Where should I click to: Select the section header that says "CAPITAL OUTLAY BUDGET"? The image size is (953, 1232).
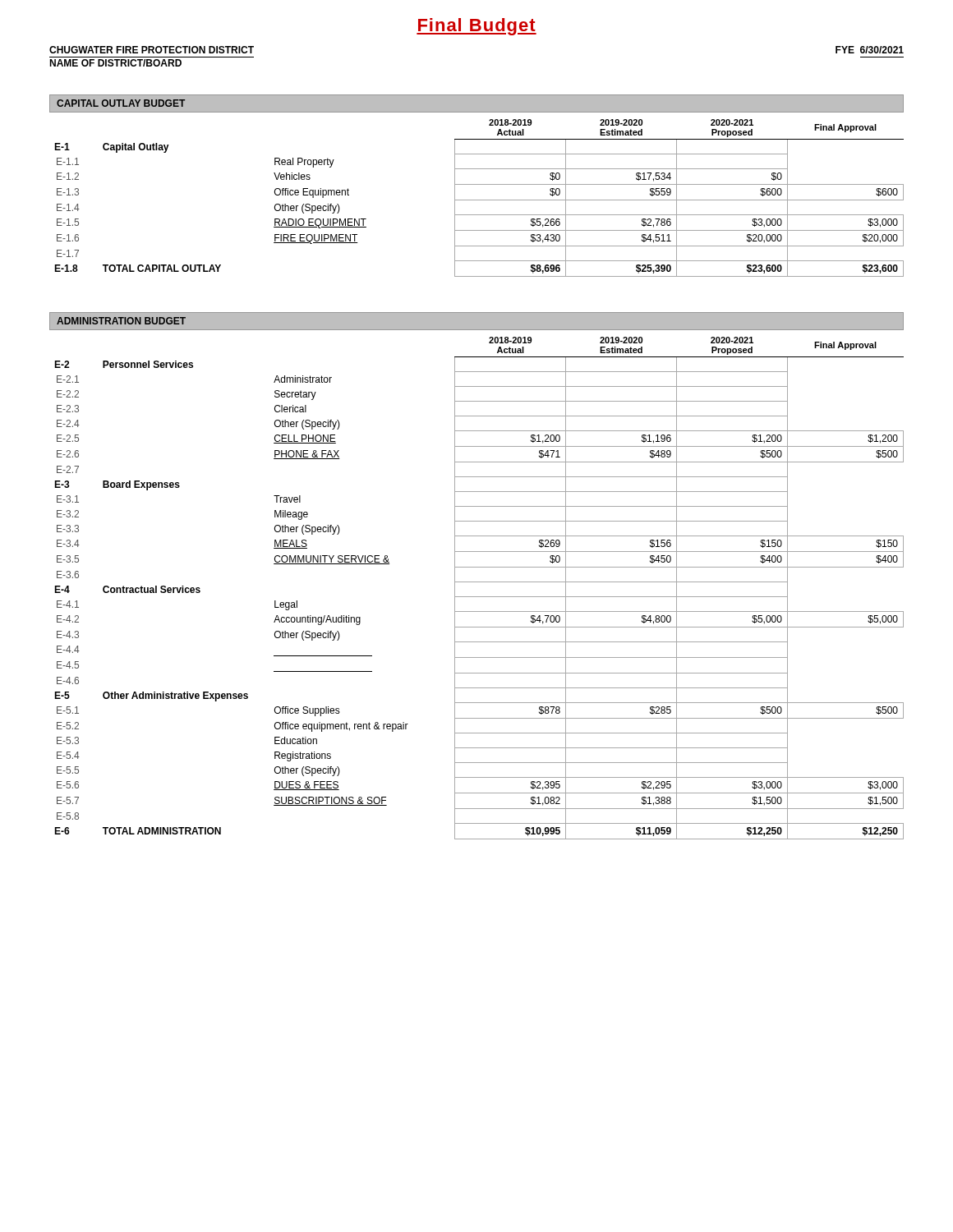(476, 103)
